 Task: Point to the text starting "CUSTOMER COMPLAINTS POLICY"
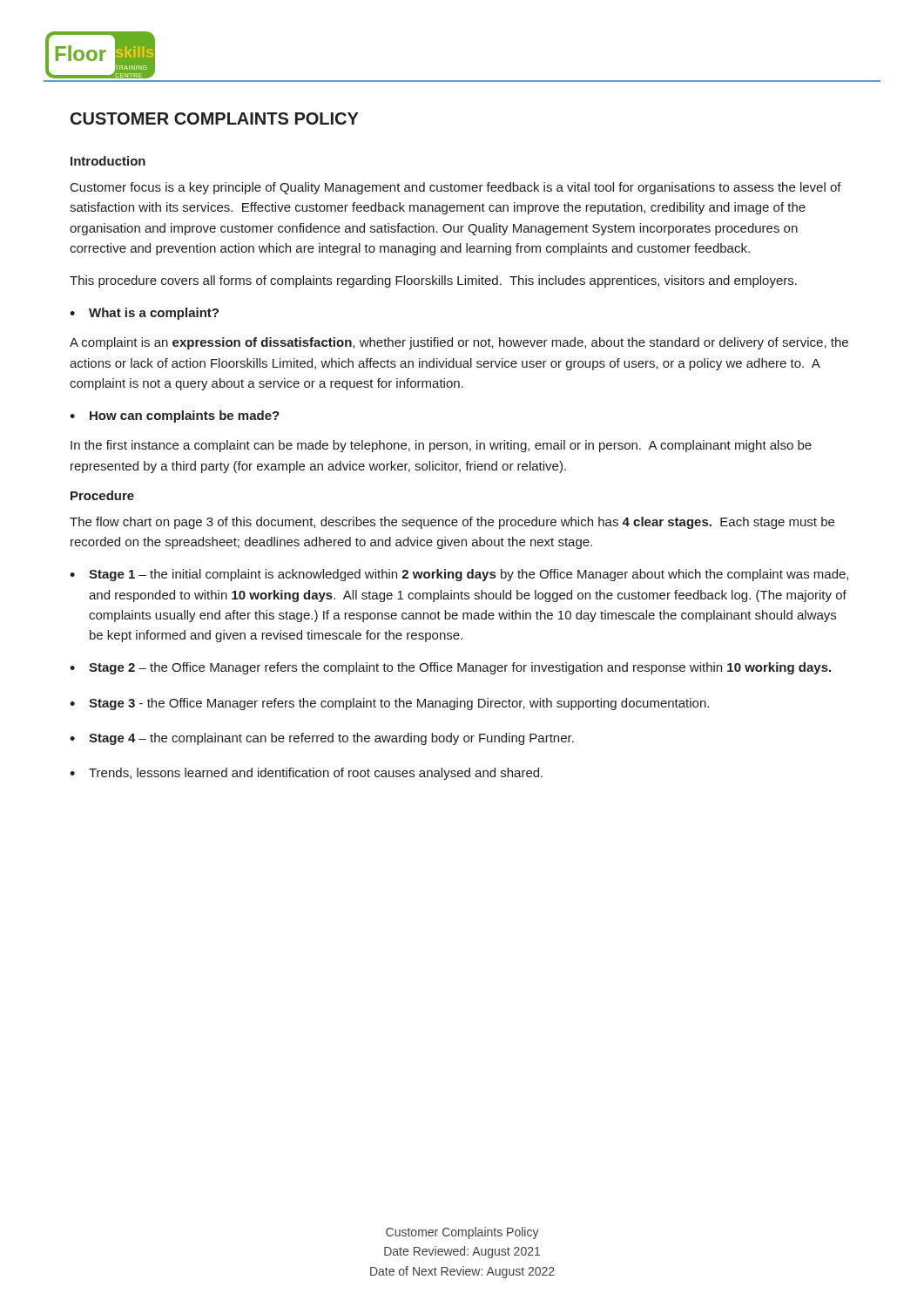click(x=214, y=118)
